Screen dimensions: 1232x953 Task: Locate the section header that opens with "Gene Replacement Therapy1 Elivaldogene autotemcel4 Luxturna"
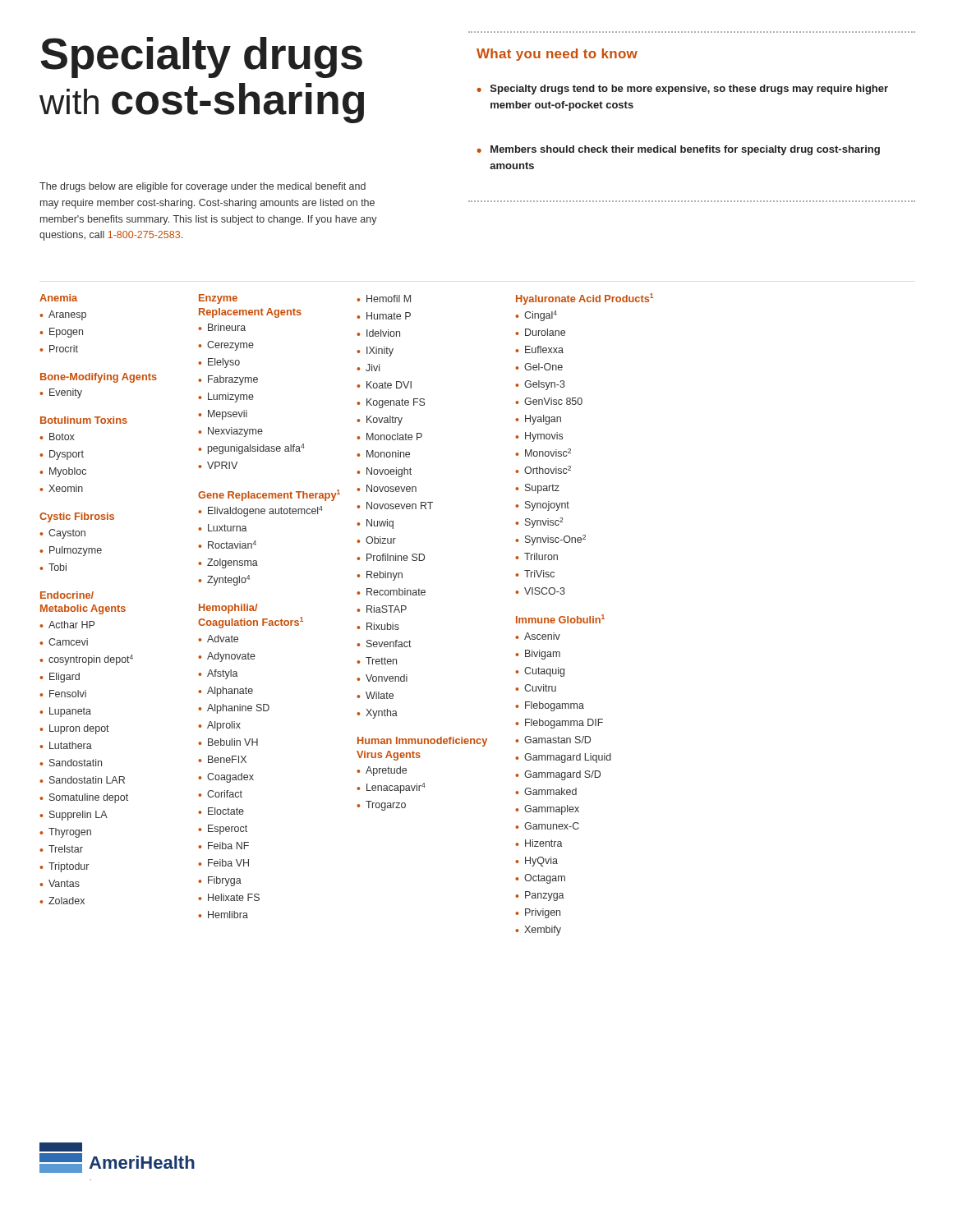269,495
